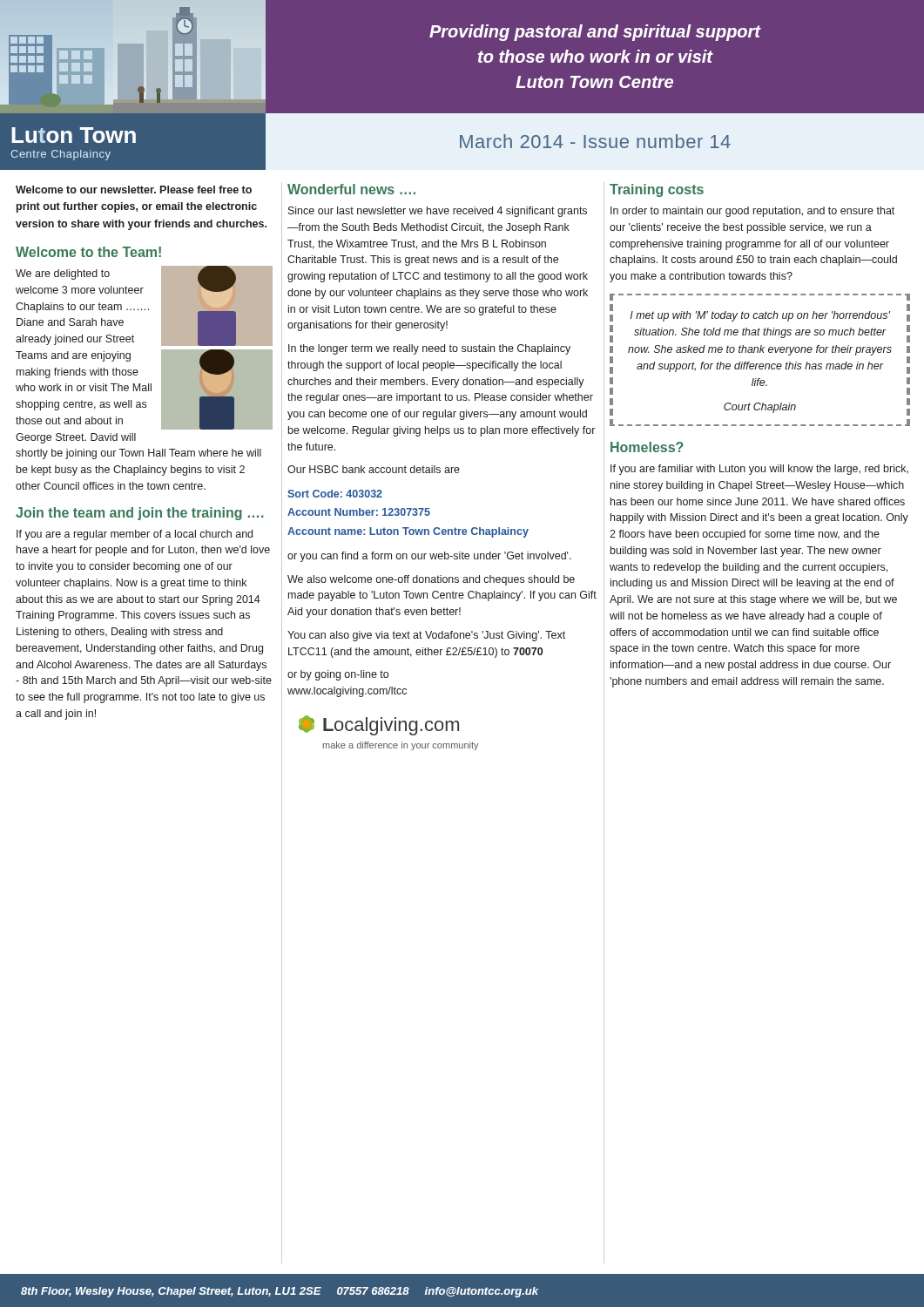Find the passage starting "If you are a regular member"
The height and width of the screenshot is (1307, 924).
click(x=144, y=624)
